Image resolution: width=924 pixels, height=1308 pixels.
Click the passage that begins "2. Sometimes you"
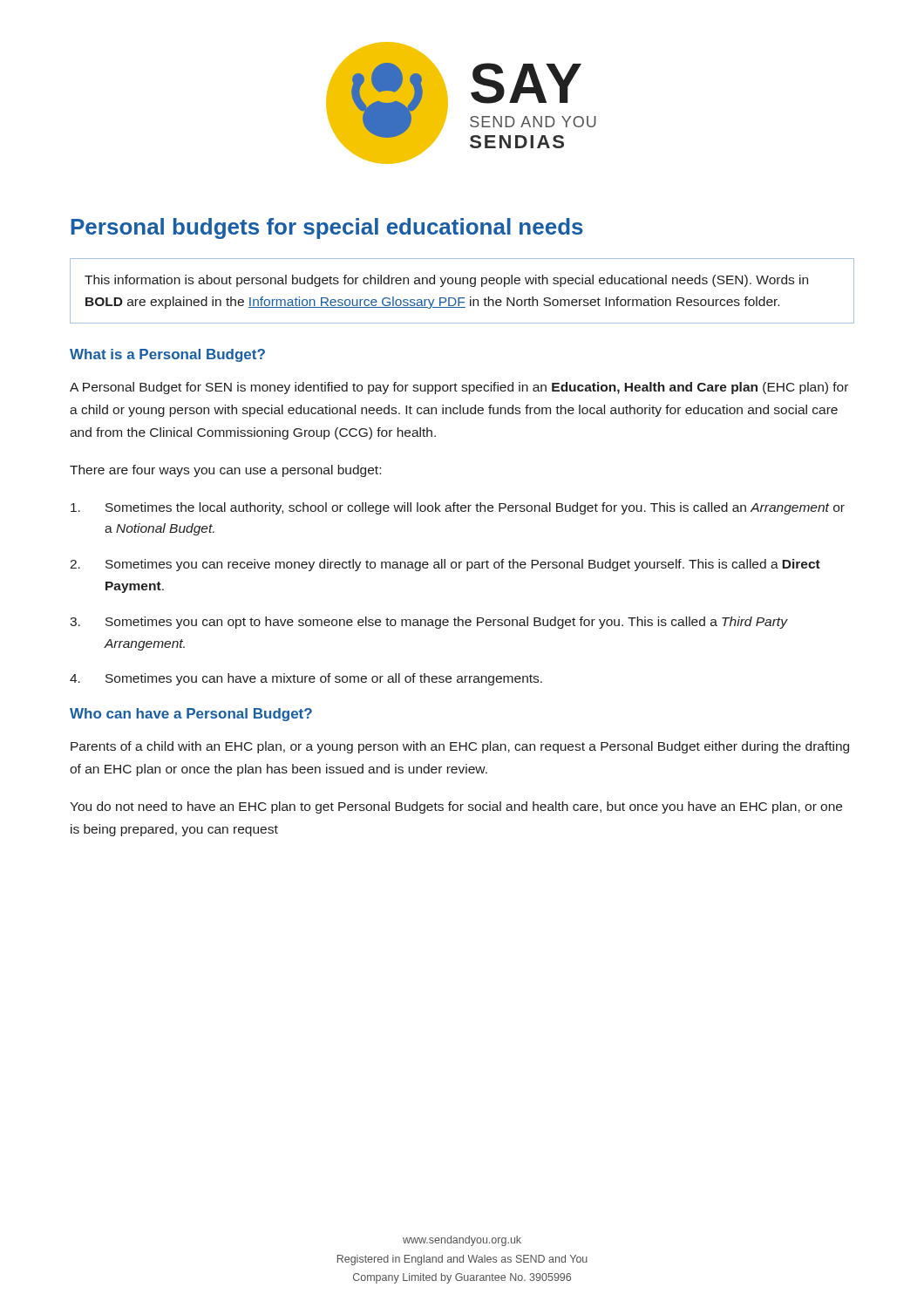[x=462, y=576]
